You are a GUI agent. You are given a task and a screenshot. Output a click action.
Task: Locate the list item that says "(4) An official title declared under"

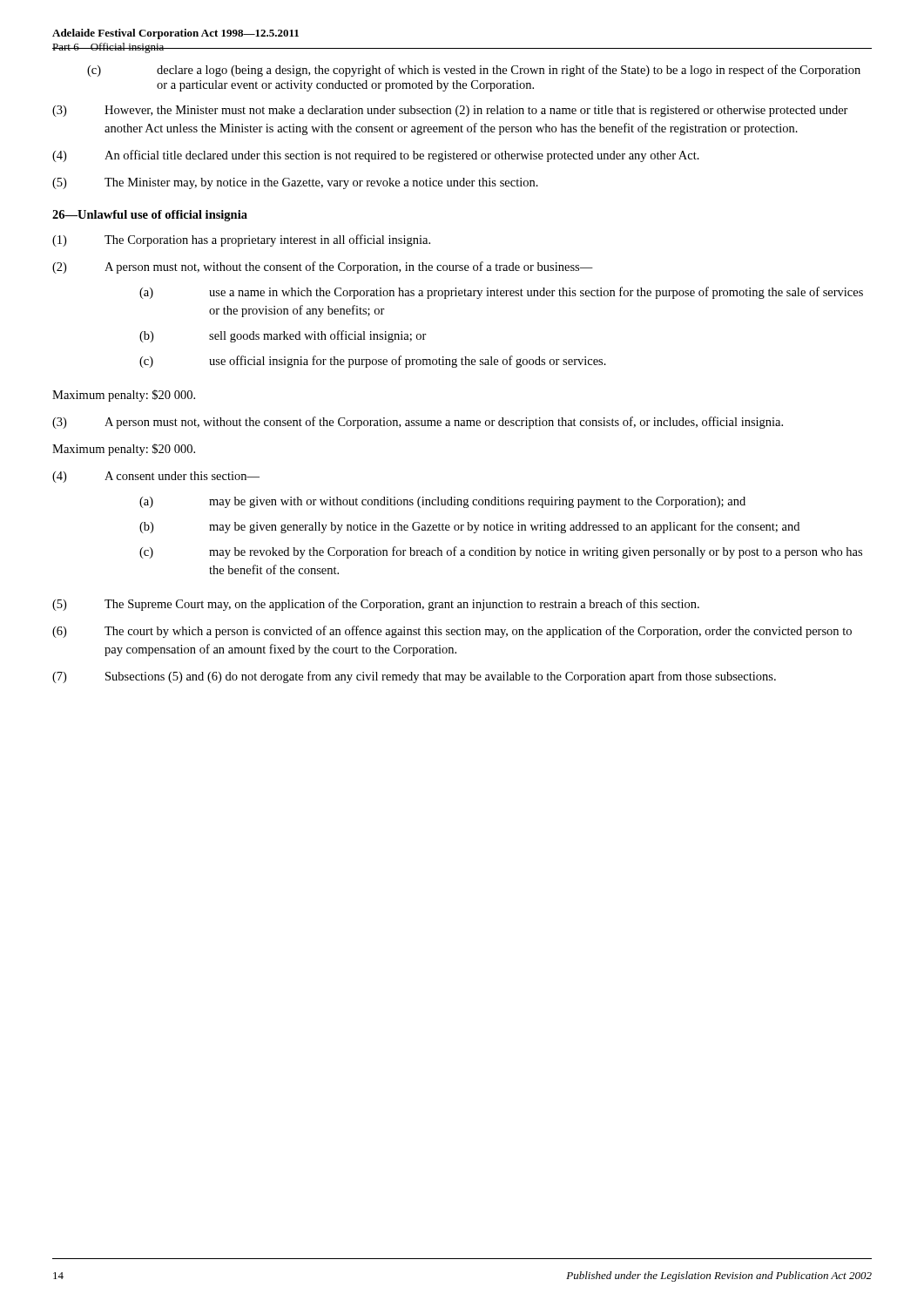pos(462,156)
